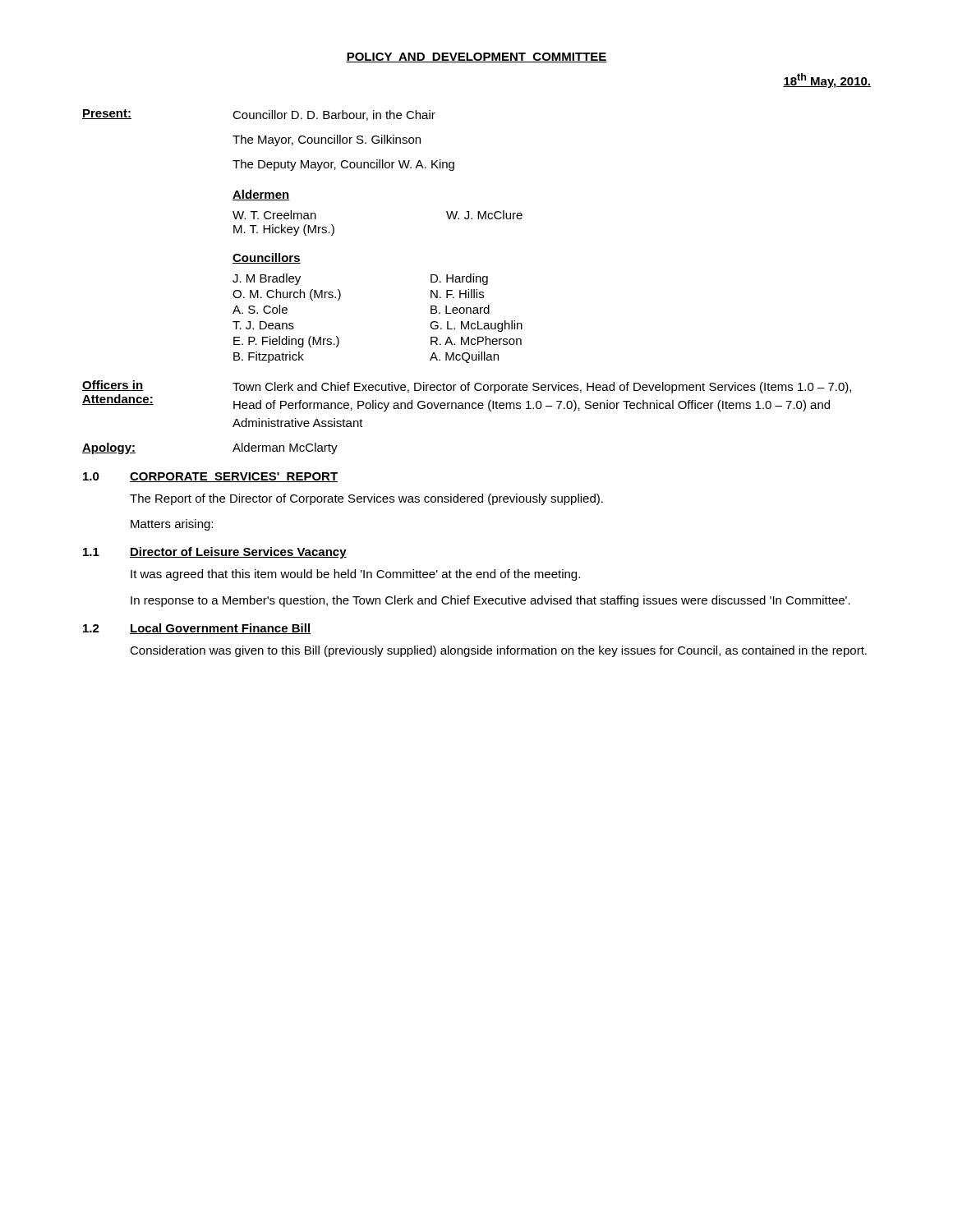This screenshot has width=953, height=1232.
Task: Locate the text "Matters arising:"
Action: 172,524
